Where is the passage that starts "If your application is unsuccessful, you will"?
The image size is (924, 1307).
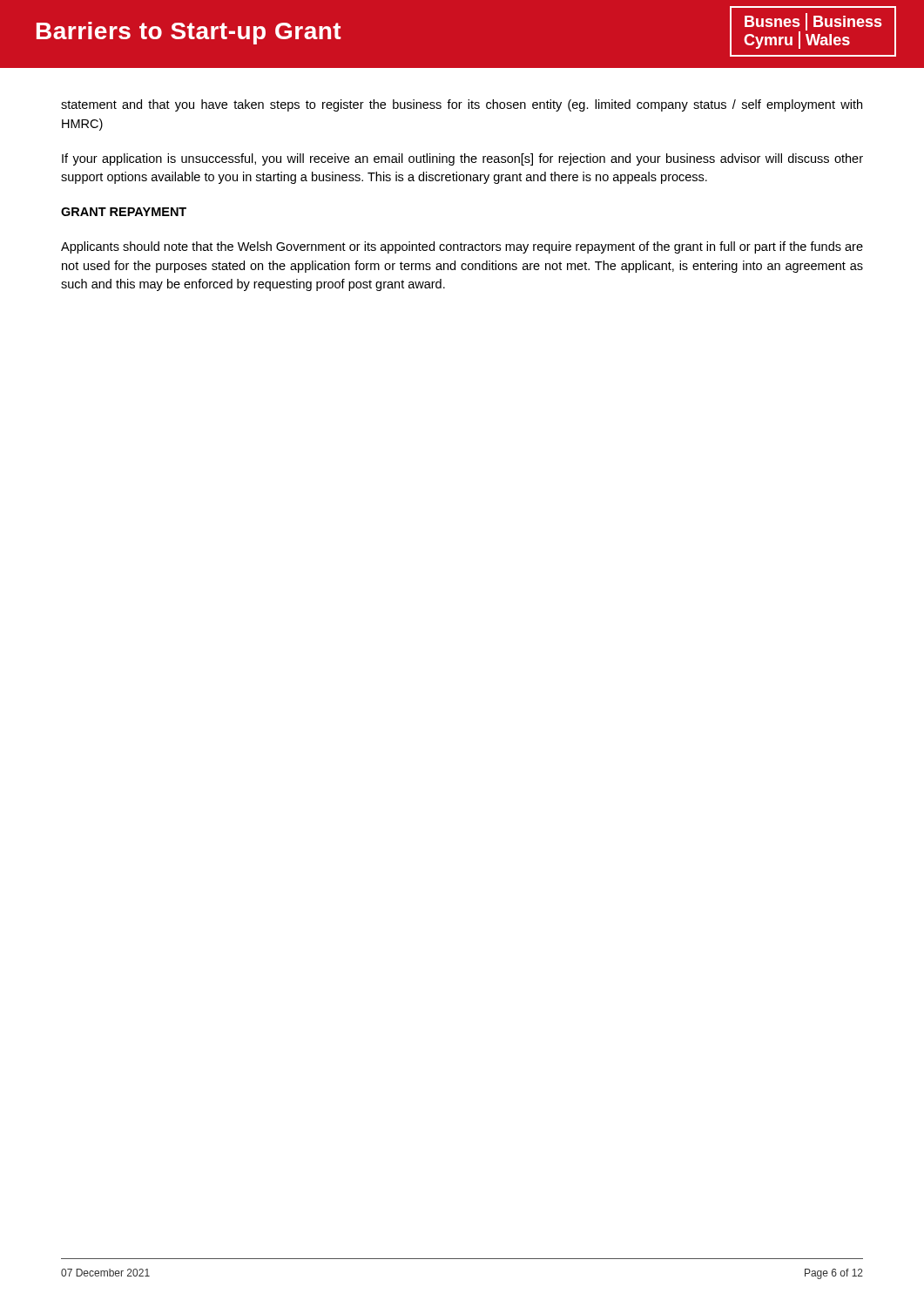click(462, 168)
